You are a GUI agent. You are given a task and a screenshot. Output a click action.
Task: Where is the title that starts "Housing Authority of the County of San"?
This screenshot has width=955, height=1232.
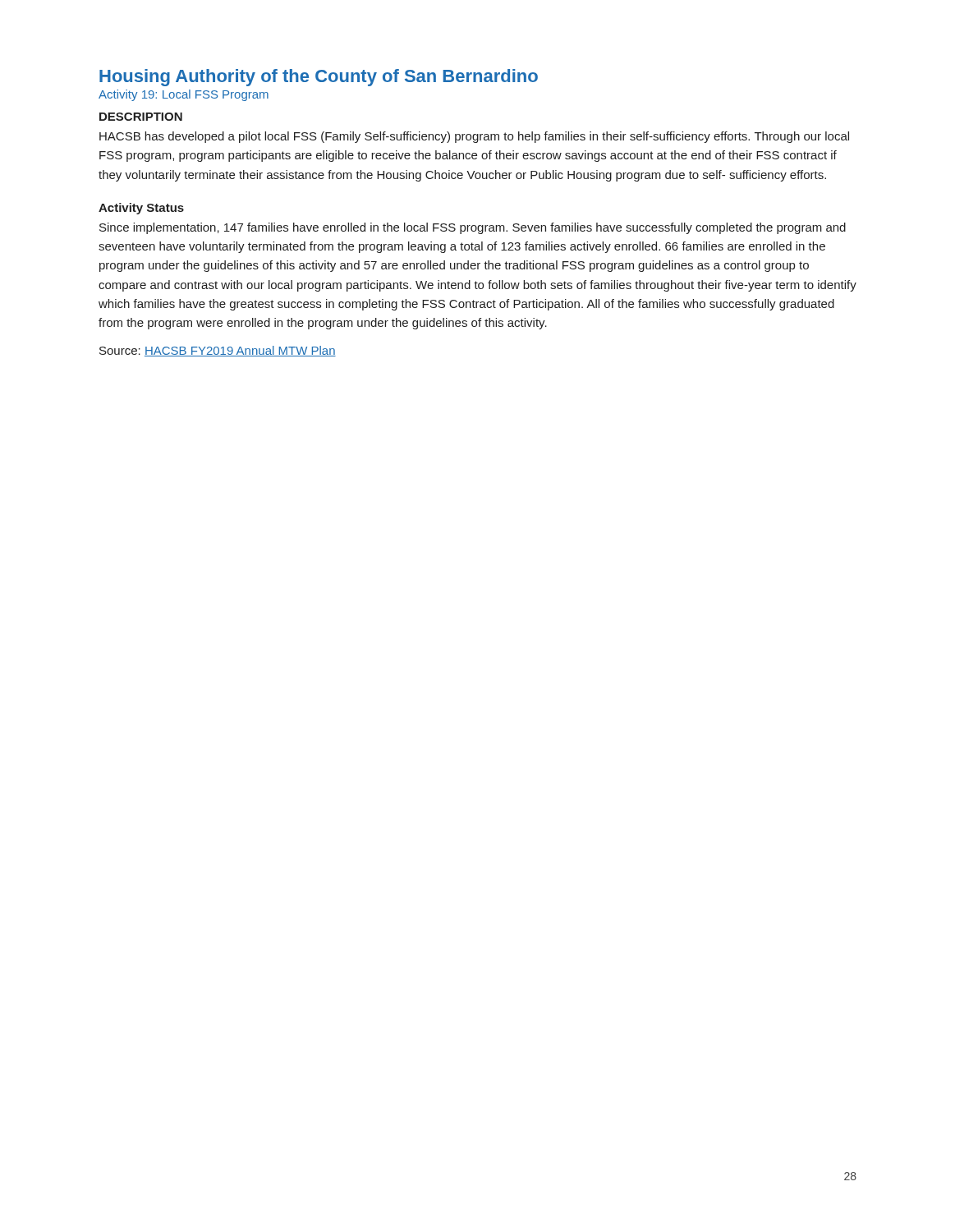pos(318,76)
